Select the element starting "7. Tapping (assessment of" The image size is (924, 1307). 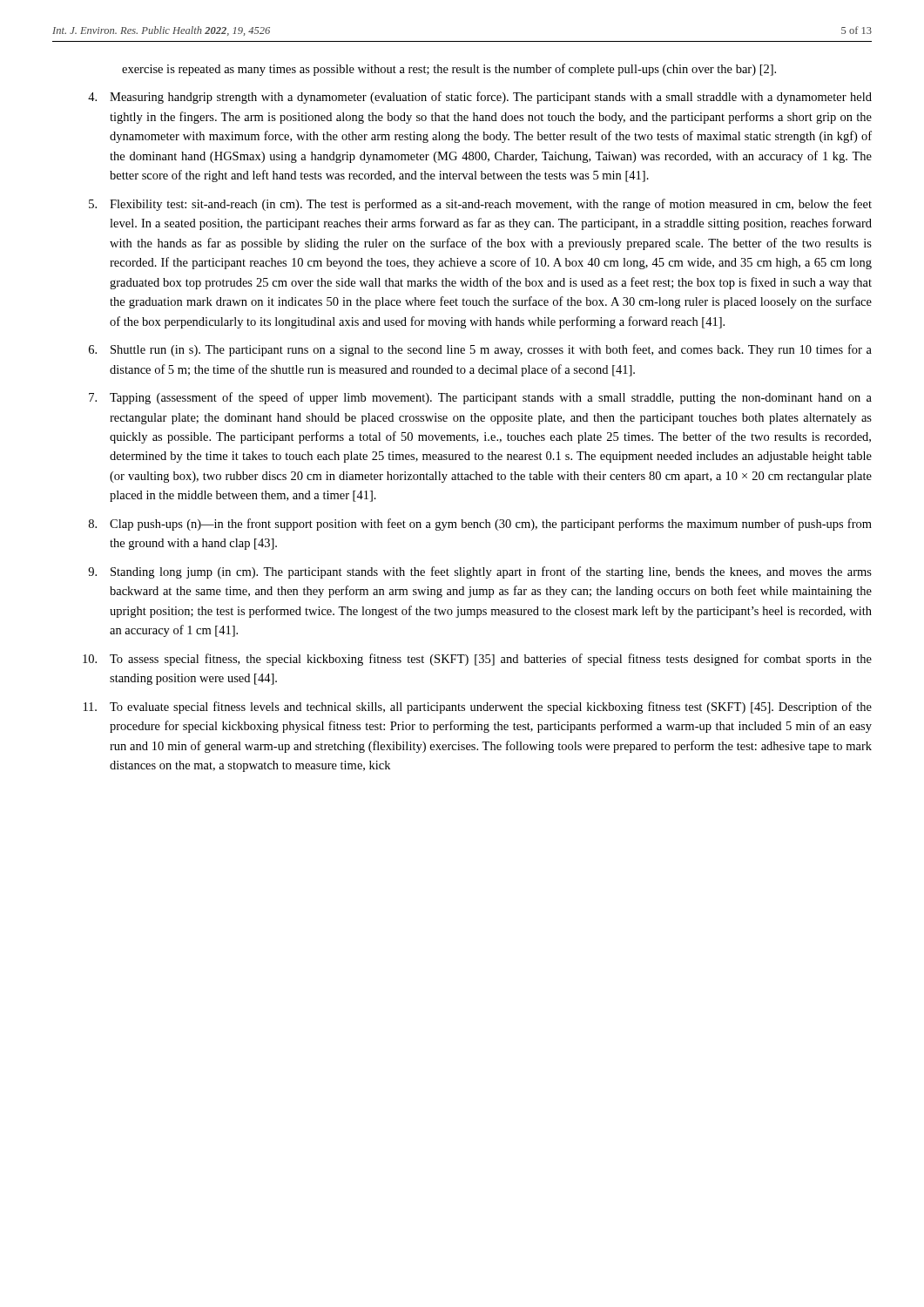coord(462,447)
